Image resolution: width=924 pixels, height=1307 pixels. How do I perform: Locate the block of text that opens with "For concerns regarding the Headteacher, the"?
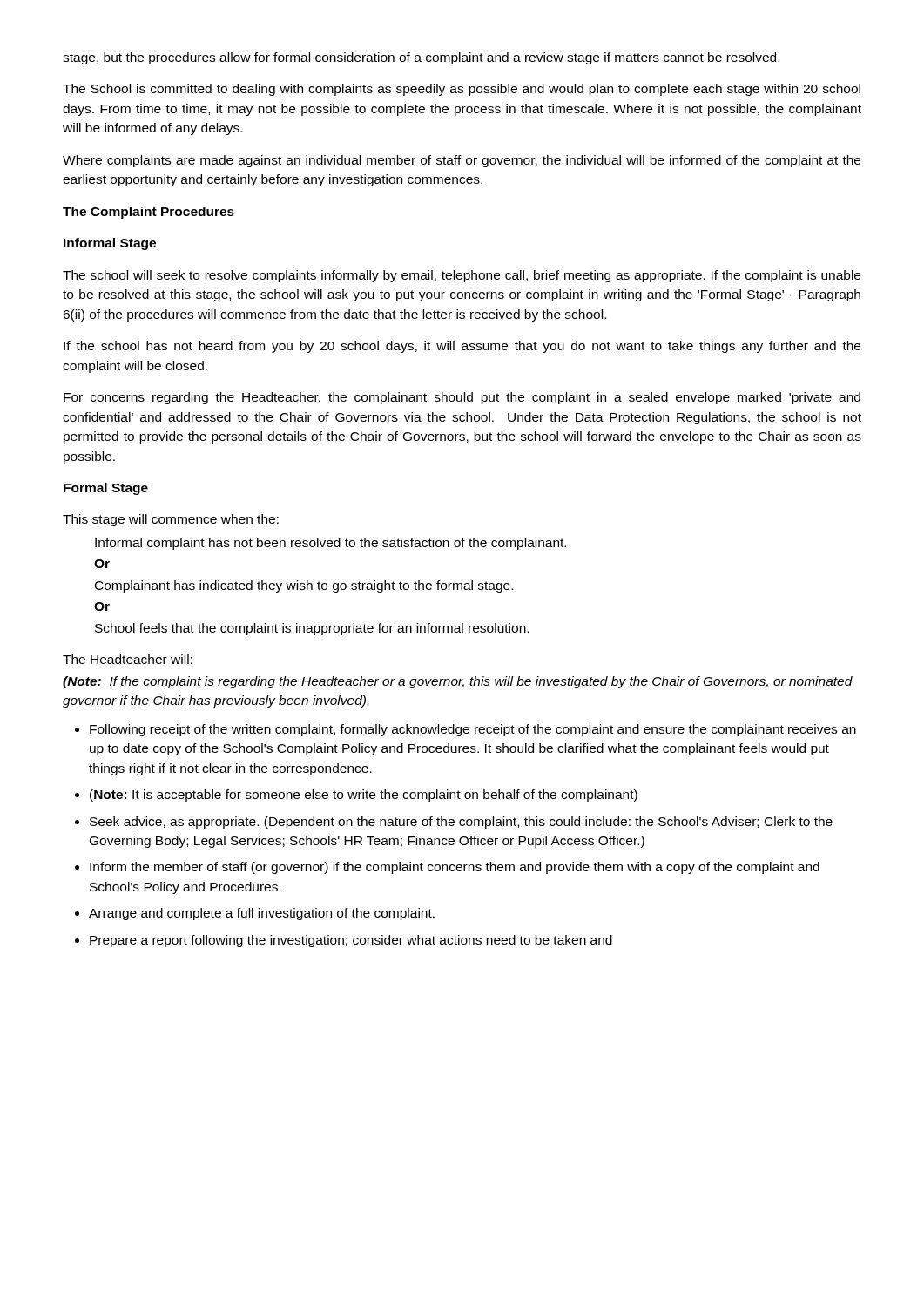coord(462,427)
